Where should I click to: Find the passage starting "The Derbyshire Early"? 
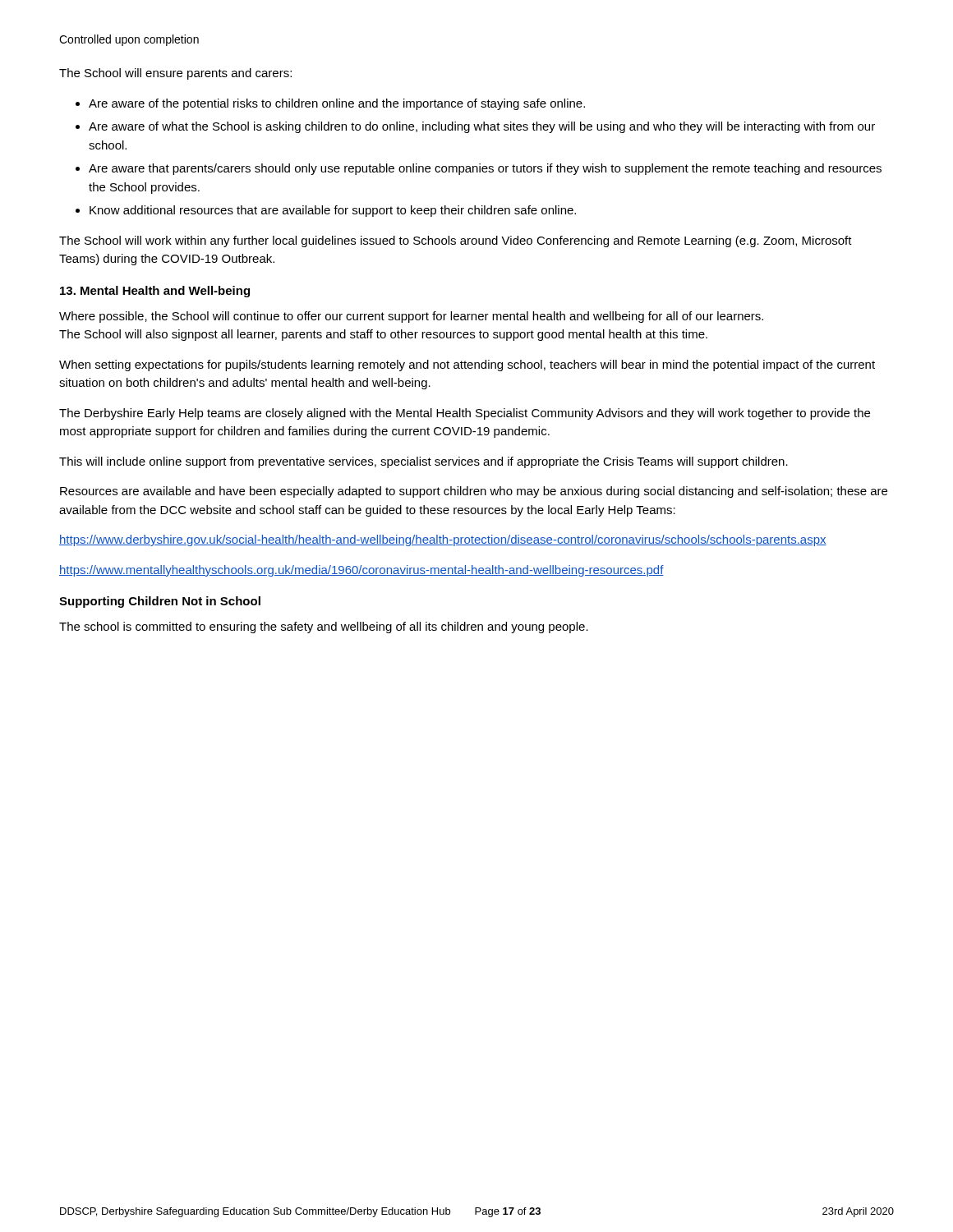(x=465, y=422)
